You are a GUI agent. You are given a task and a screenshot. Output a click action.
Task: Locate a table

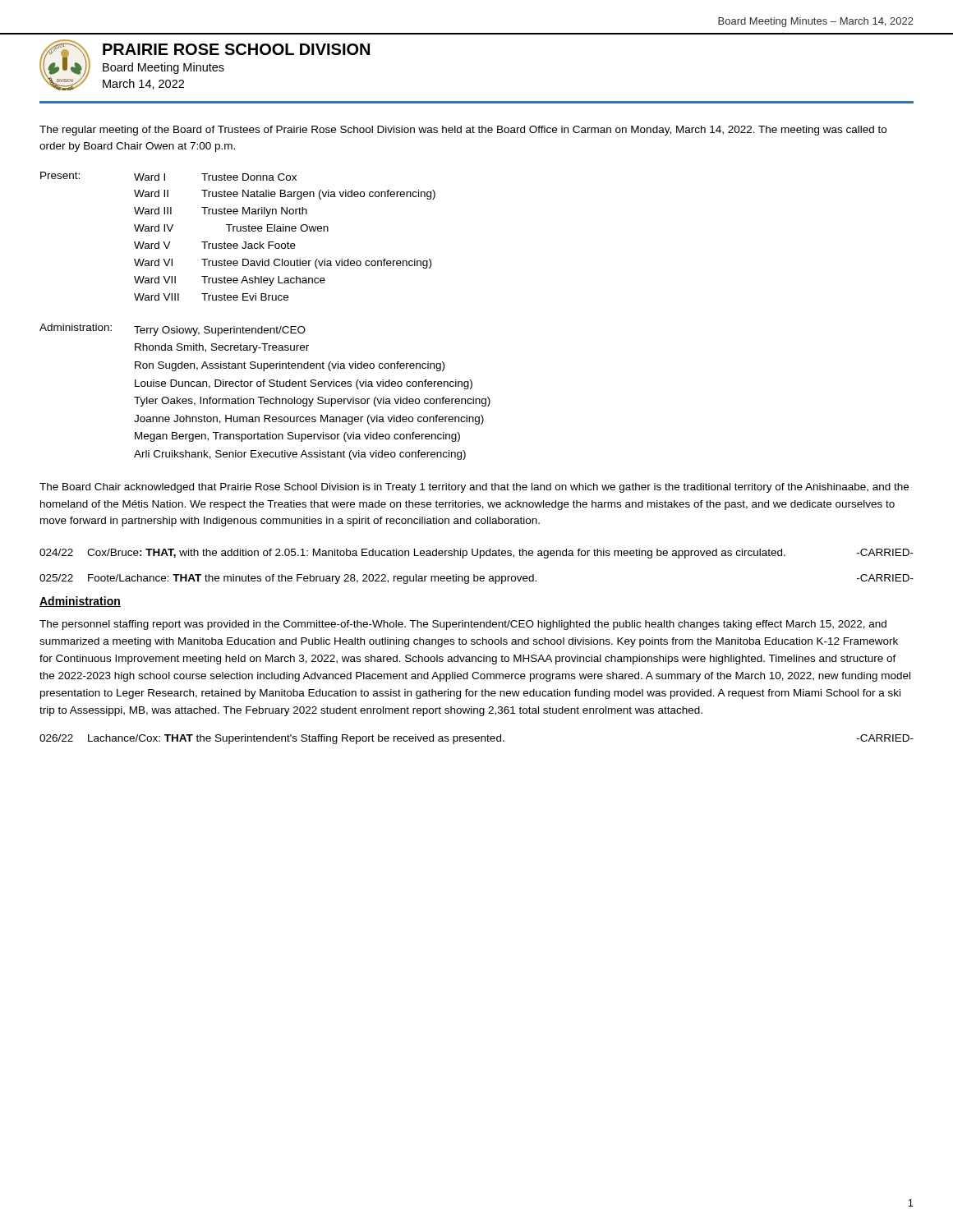(476, 316)
